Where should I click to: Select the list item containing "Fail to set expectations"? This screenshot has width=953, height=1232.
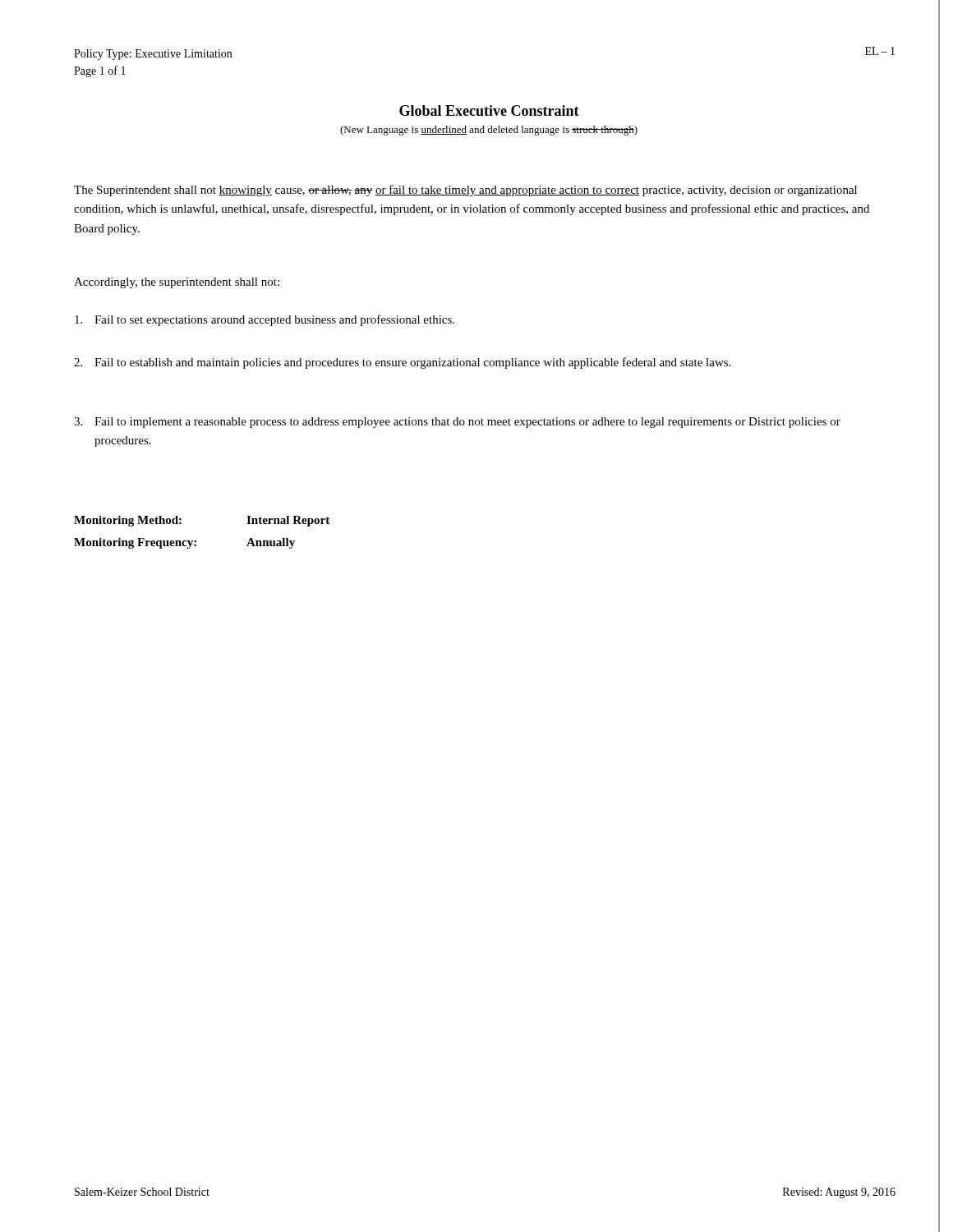click(x=265, y=320)
